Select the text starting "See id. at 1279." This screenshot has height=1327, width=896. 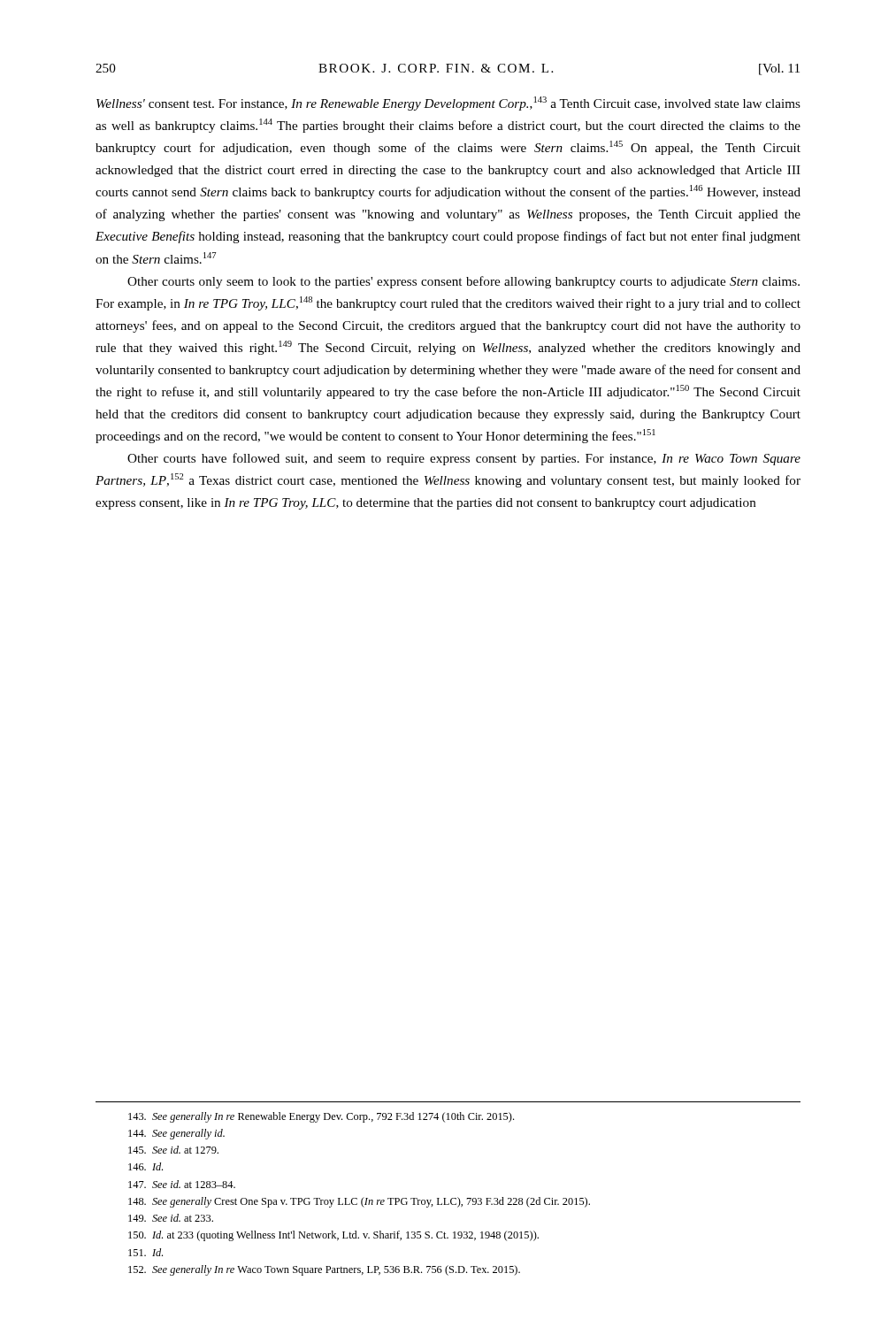point(173,1150)
